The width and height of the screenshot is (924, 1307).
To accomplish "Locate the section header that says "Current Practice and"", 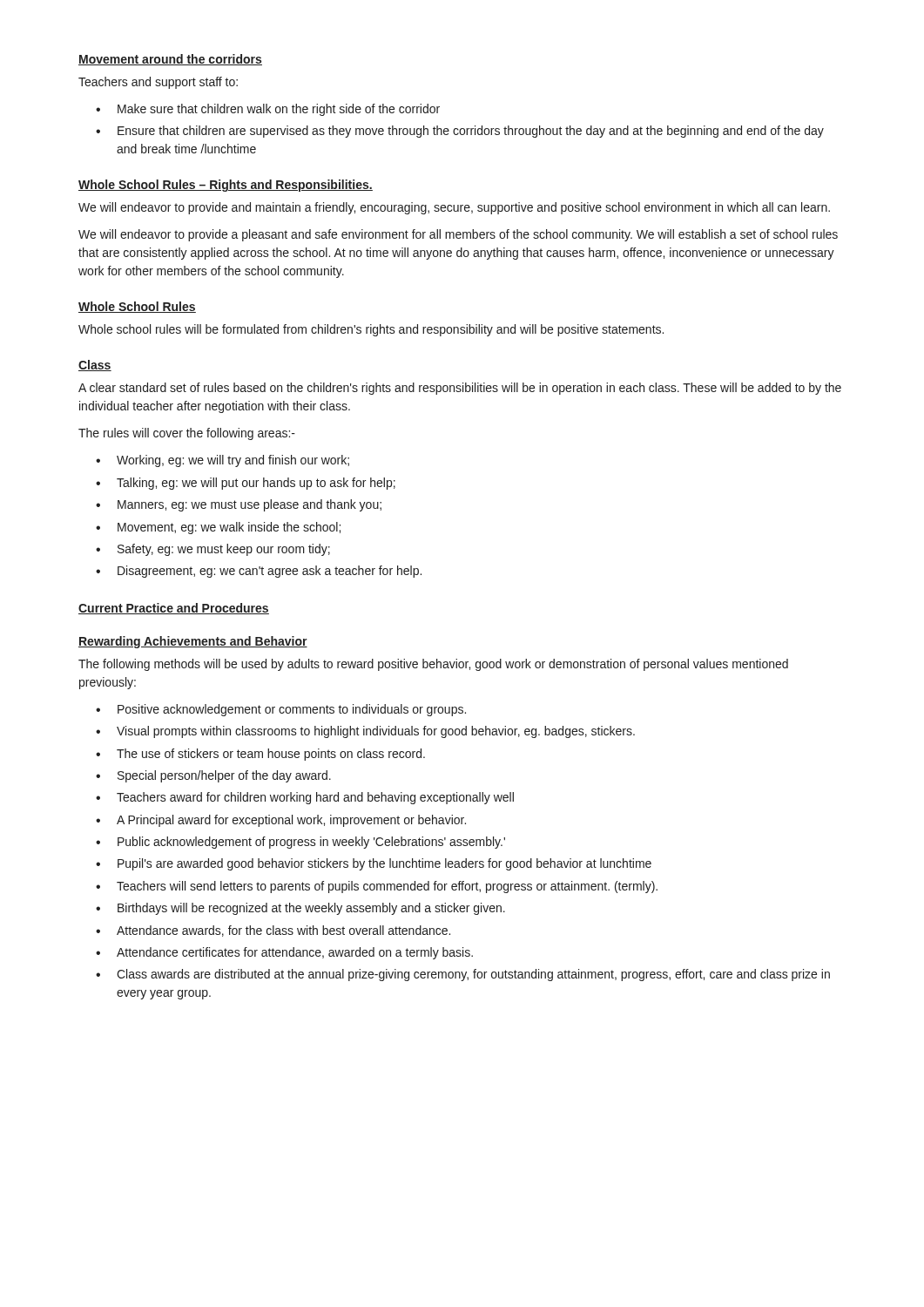I will pos(174,608).
